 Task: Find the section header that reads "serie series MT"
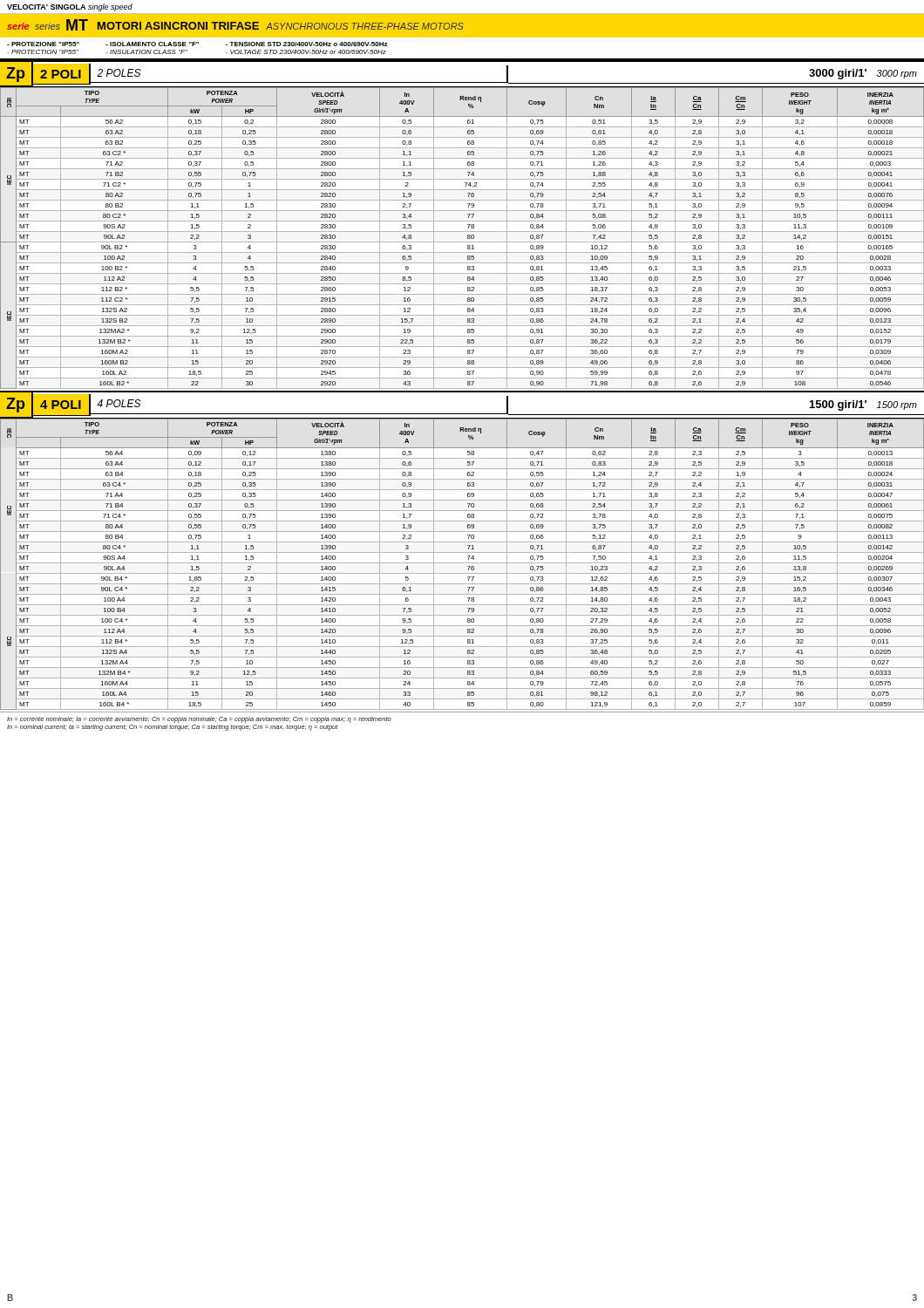pos(235,26)
